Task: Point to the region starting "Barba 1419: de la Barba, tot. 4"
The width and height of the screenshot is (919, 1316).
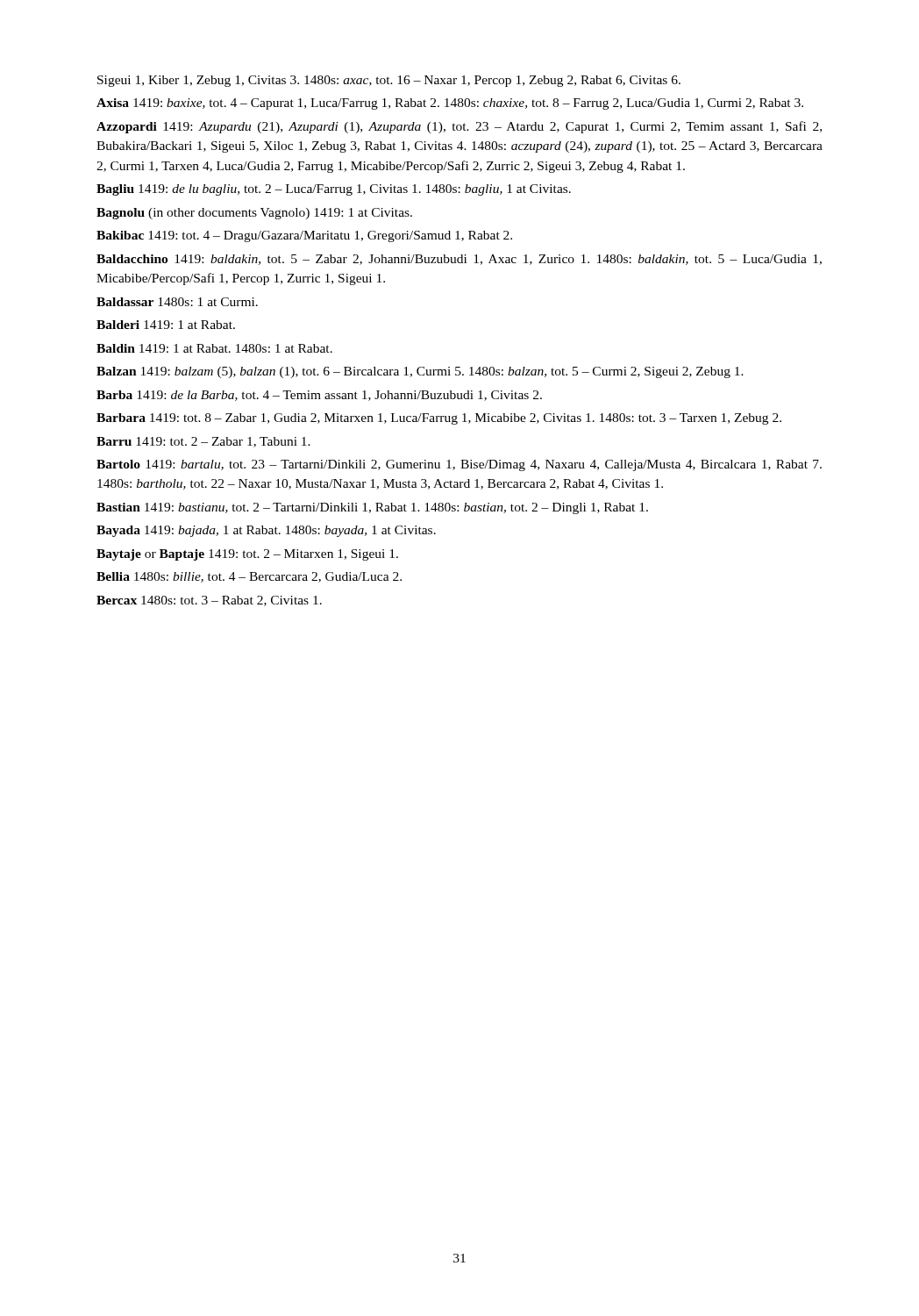Action: click(x=320, y=394)
